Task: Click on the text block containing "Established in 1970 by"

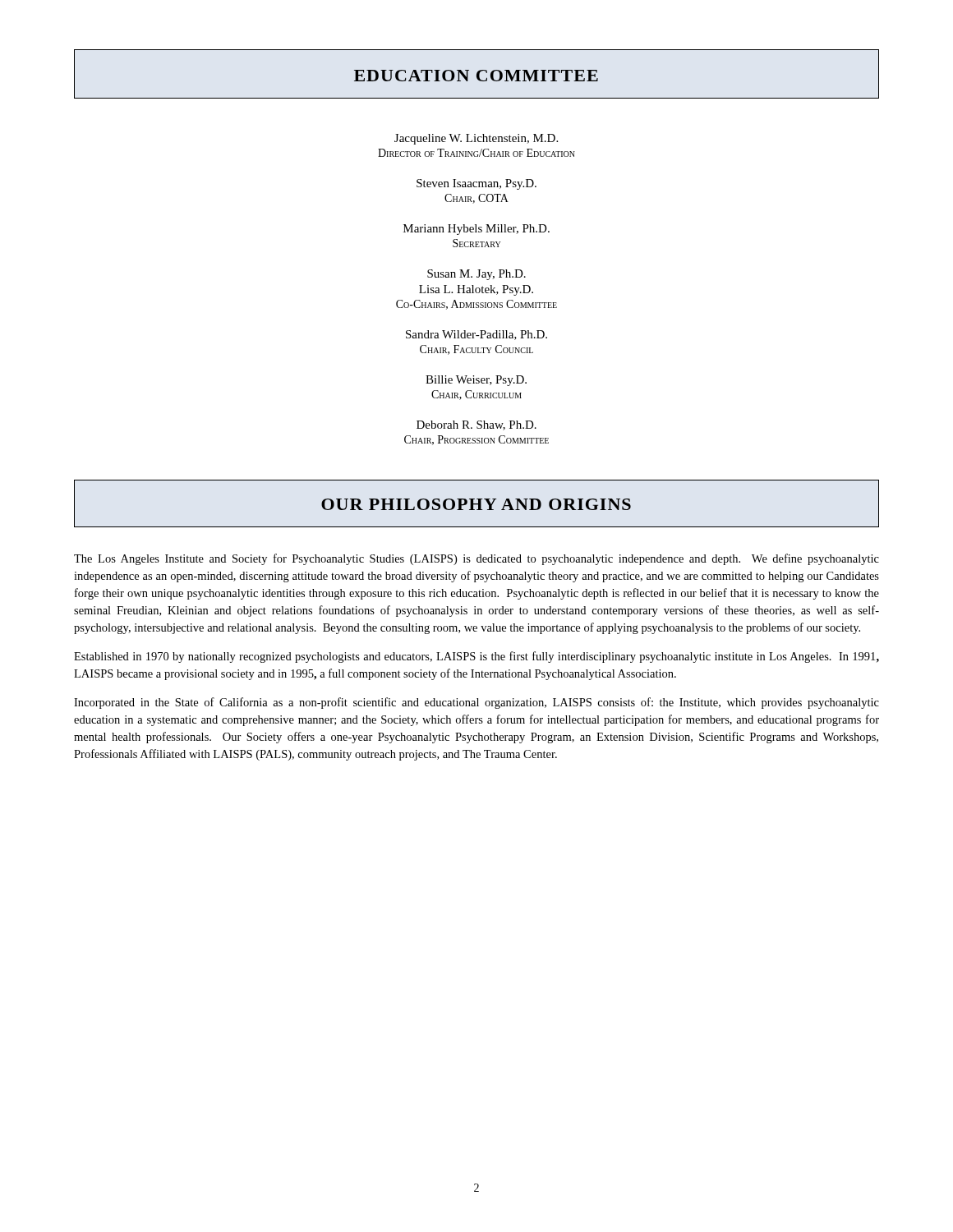Action: [476, 665]
